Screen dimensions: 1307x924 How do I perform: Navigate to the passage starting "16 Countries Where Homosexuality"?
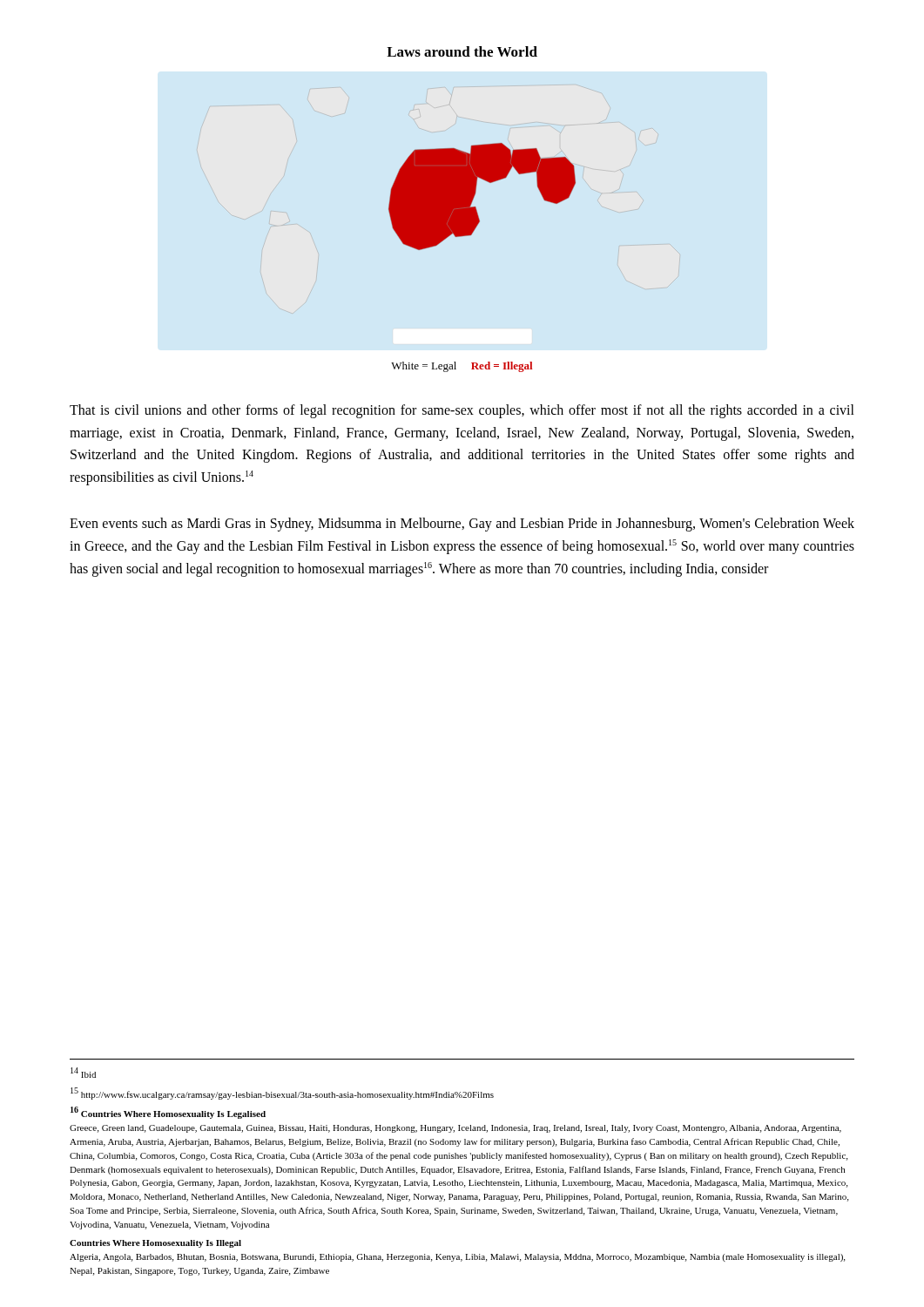(x=459, y=1167)
